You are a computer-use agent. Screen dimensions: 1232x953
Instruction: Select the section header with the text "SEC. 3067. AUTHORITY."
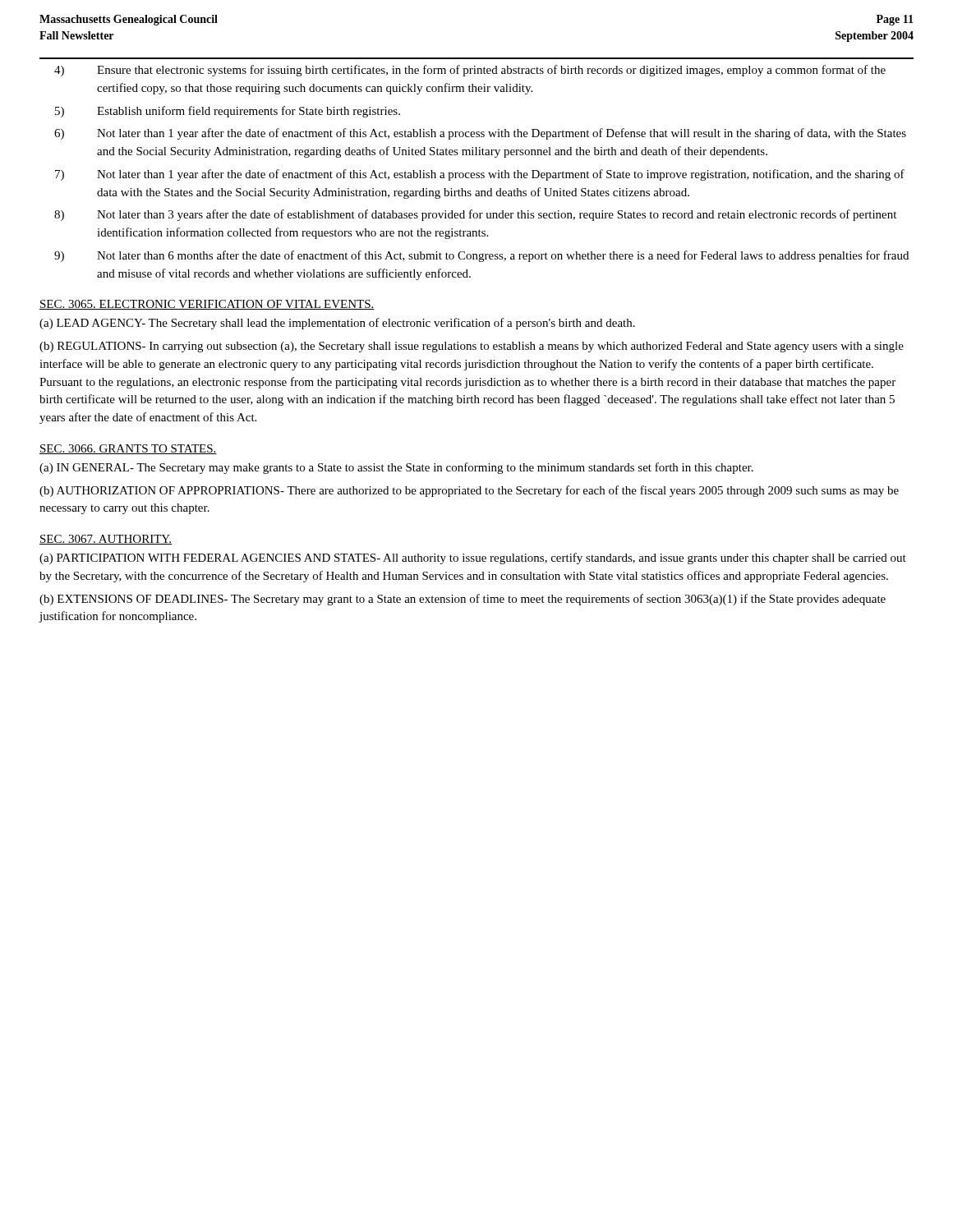tap(106, 539)
